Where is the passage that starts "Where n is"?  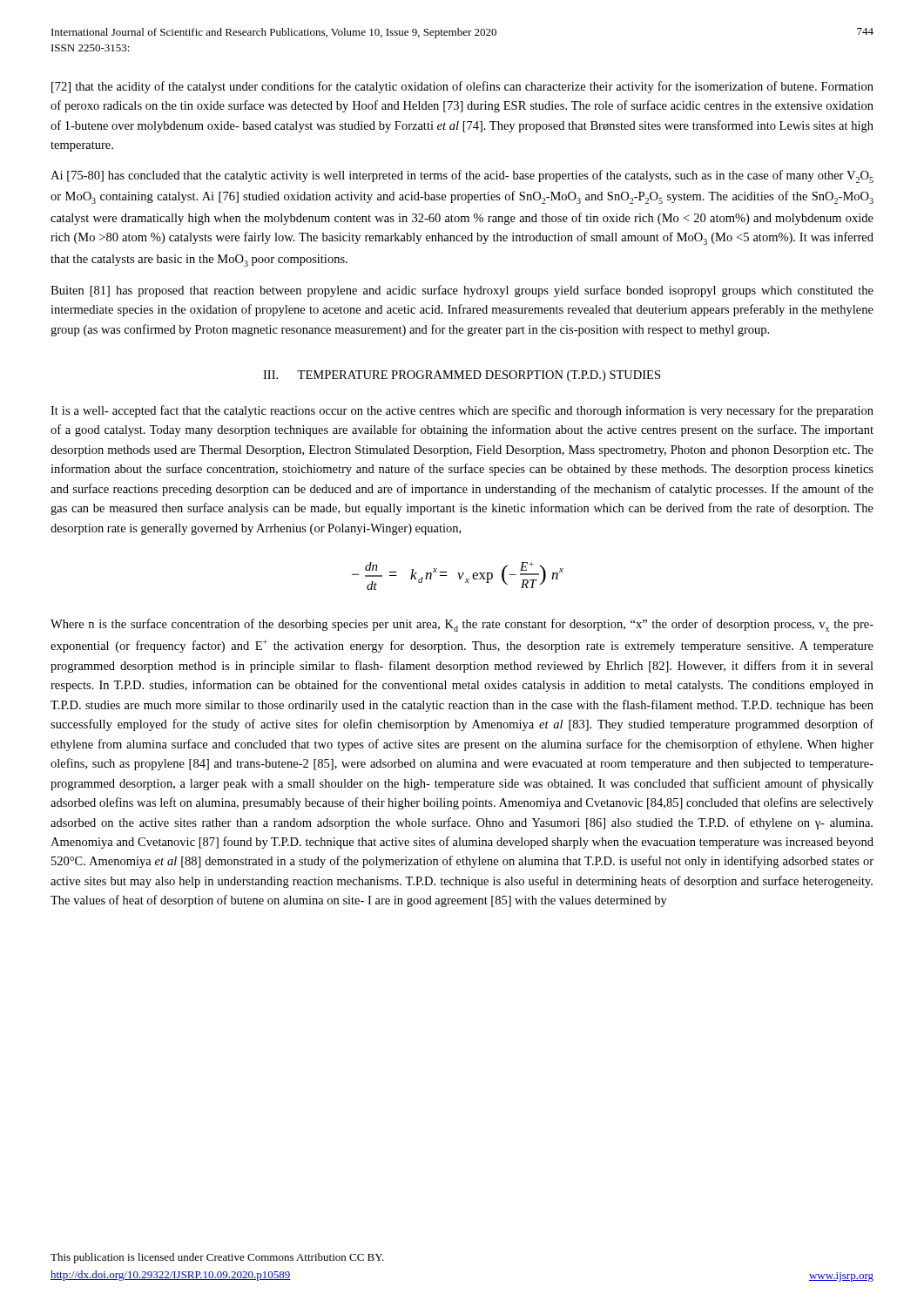pos(462,762)
